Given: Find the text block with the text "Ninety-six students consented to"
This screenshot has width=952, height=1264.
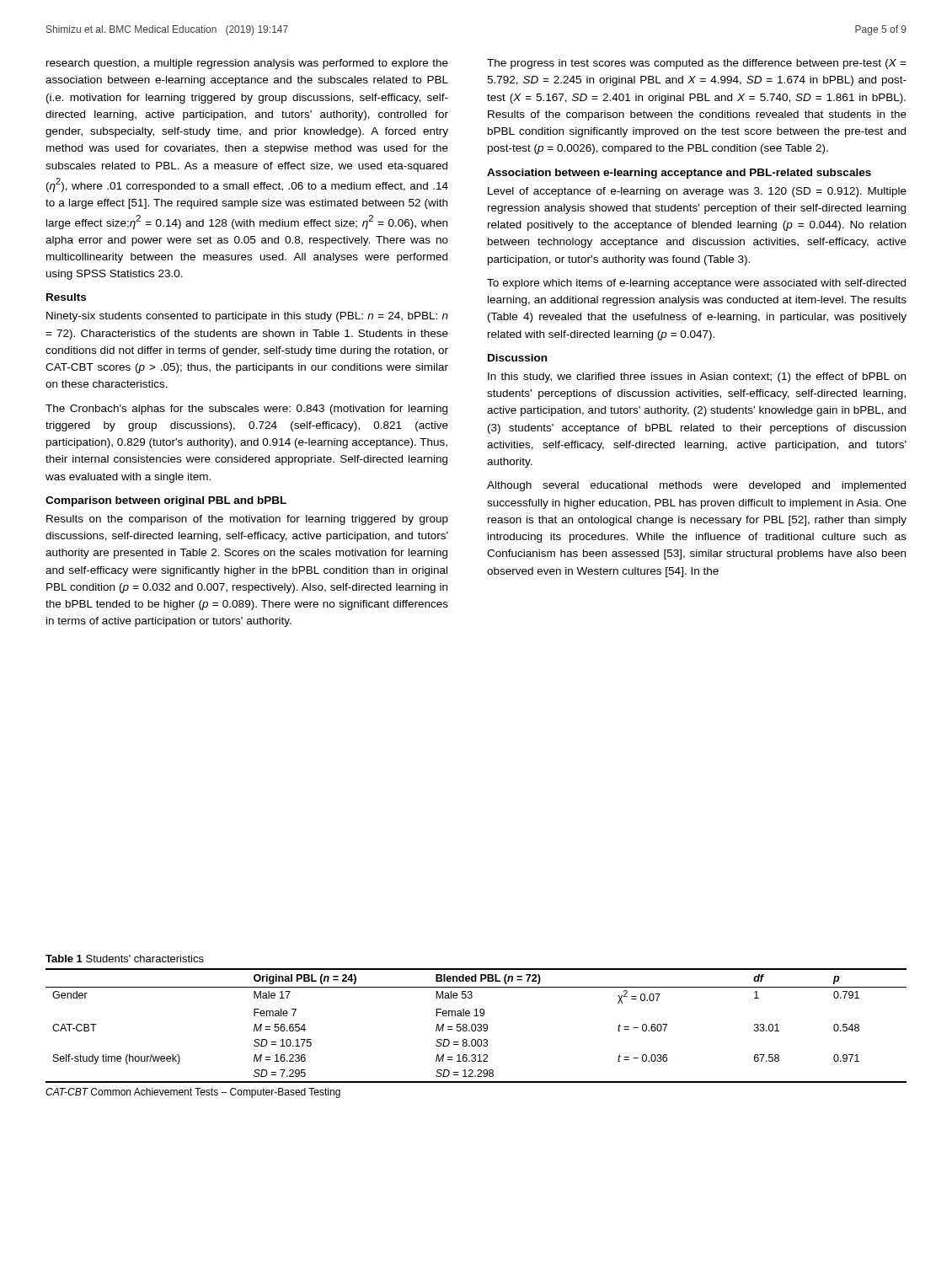Looking at the screenshot, I should (x=247, y=350).
